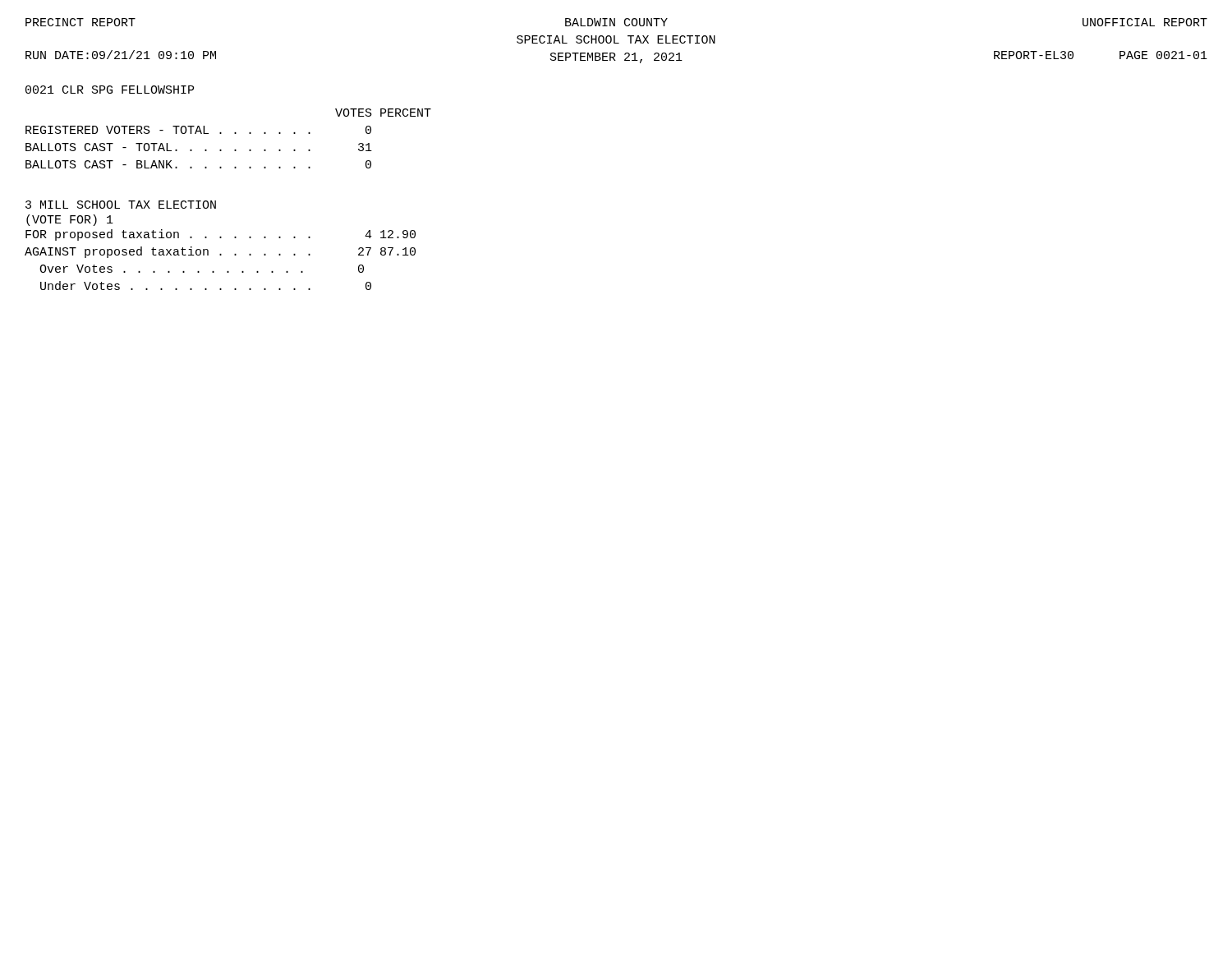The height and width of the screenshot is (953, 1232).
Task: Click on the region starting "RUN DATE:09/21/21 09:10 PM"
Action: click(x=121, y=56)
